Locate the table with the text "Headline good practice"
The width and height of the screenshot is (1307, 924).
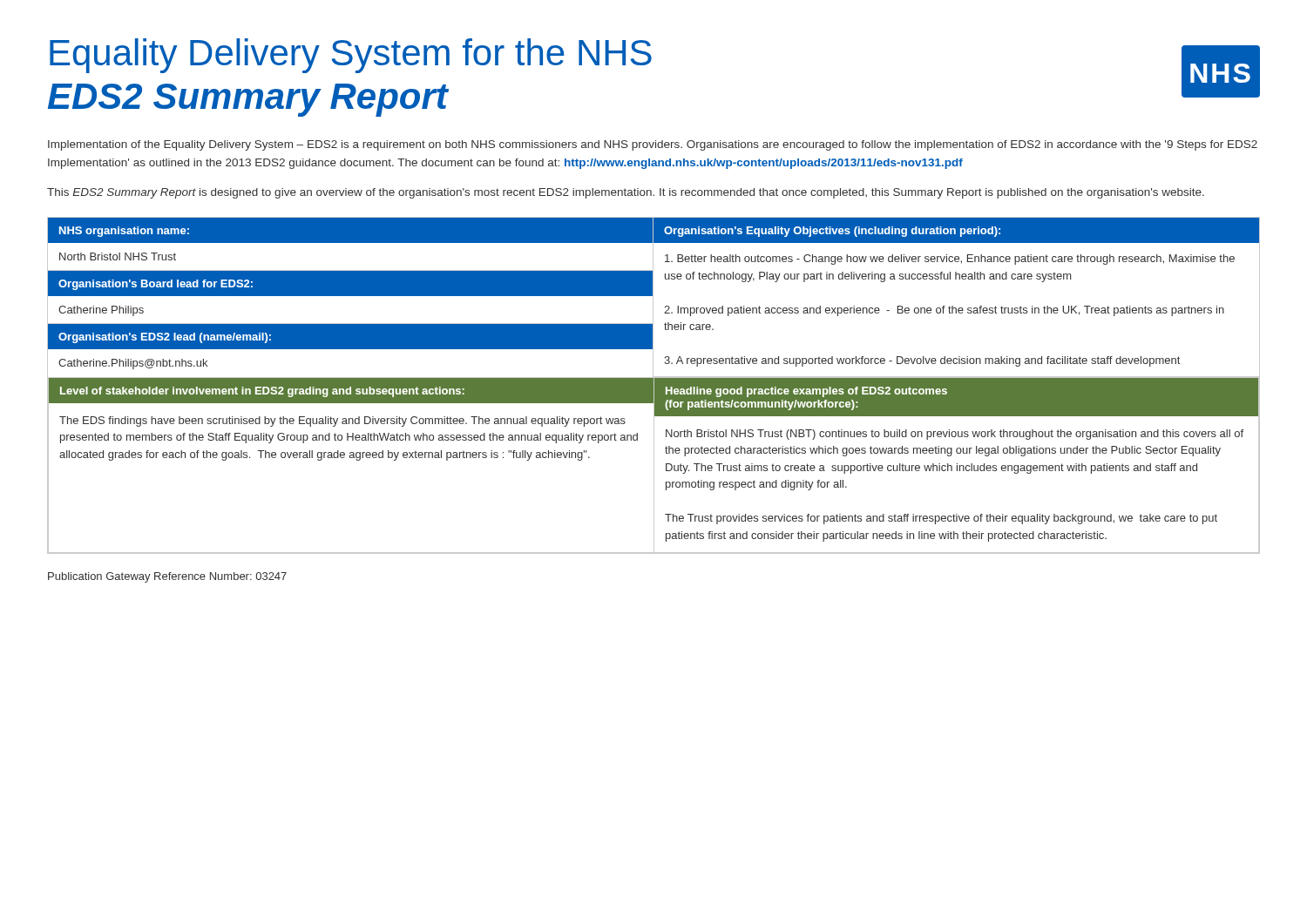(x=956, y=465)
